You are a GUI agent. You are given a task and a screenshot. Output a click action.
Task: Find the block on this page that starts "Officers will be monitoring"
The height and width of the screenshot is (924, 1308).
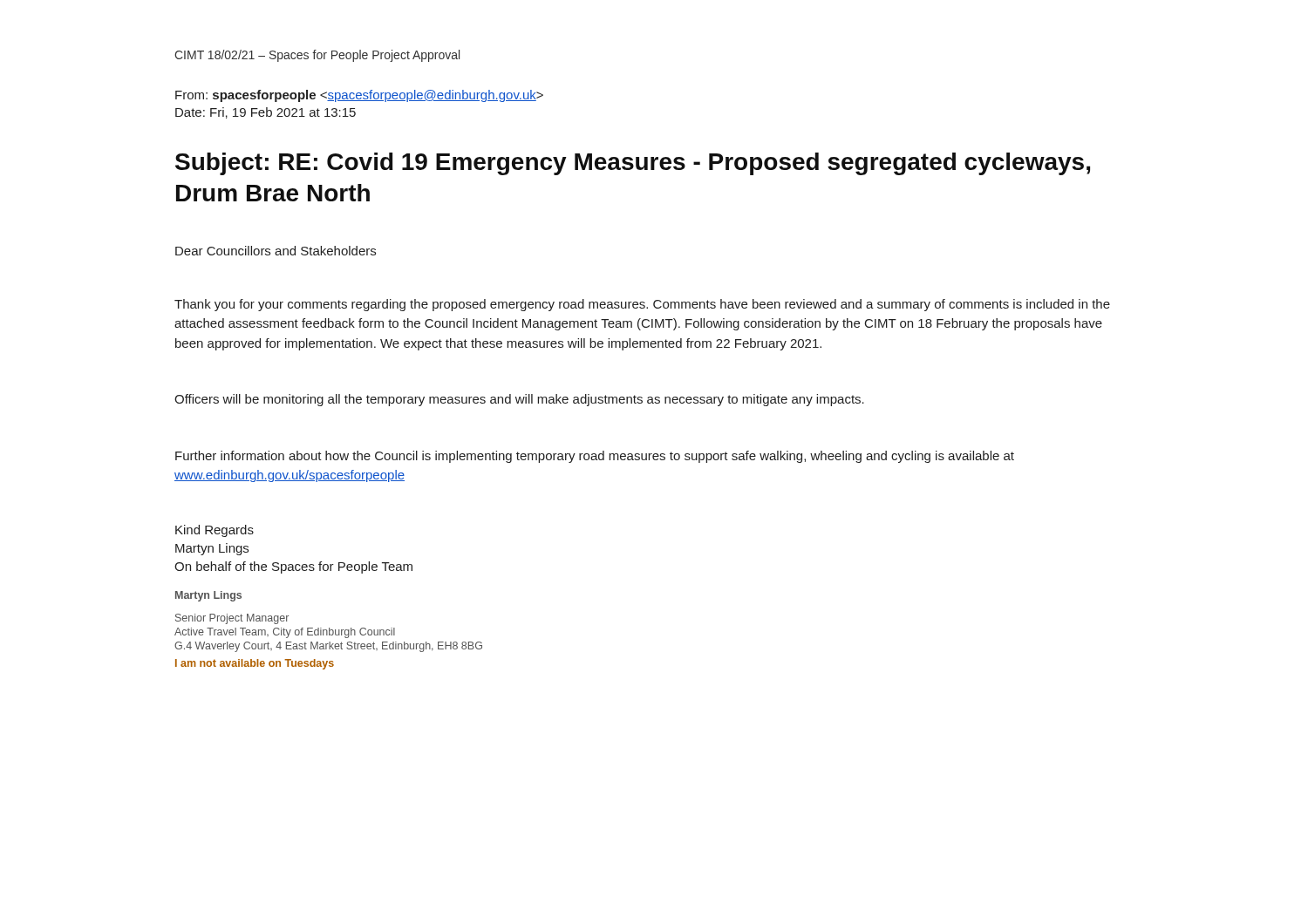coord(520,399)
